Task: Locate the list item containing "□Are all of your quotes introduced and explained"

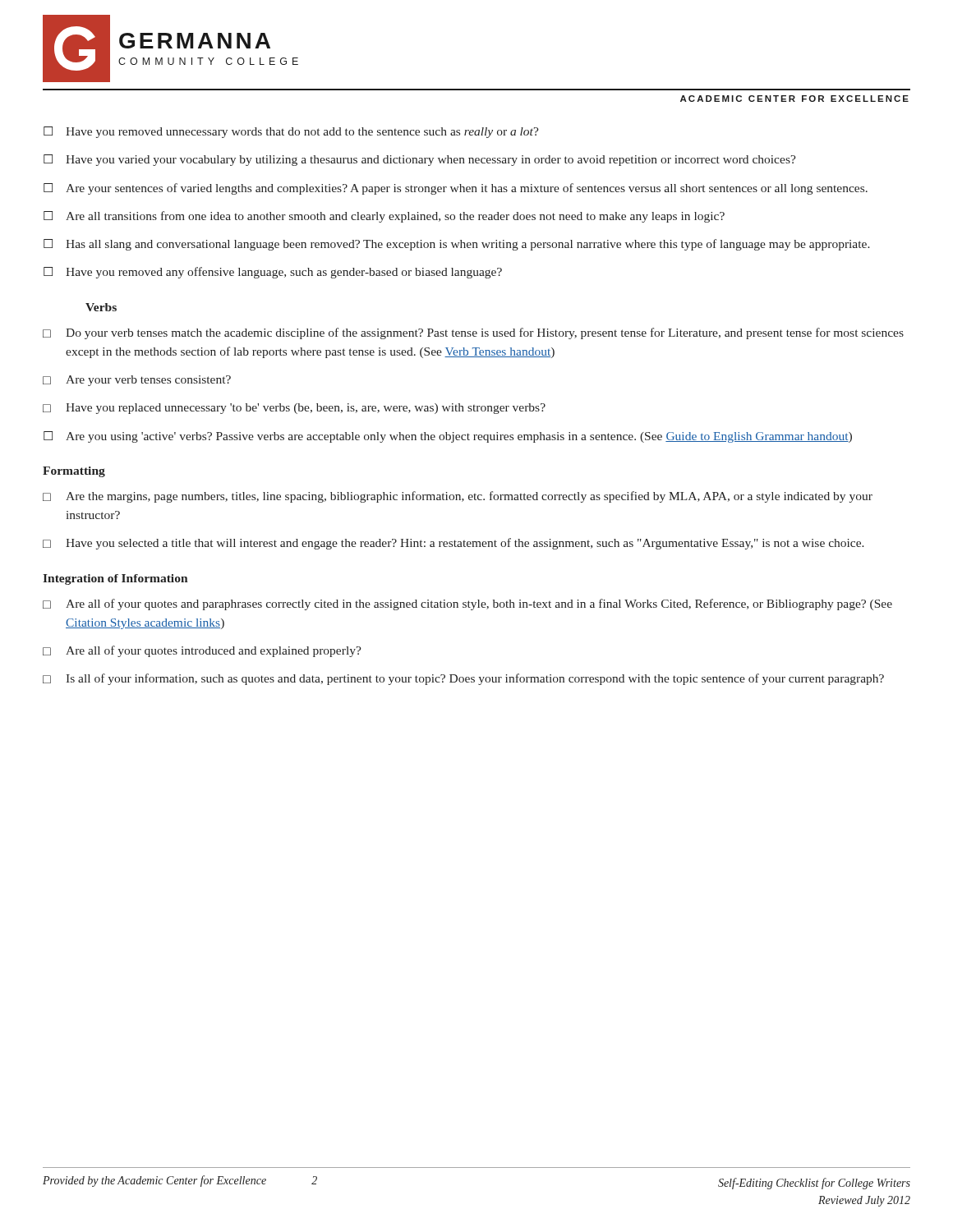Action: pos(202,651)
